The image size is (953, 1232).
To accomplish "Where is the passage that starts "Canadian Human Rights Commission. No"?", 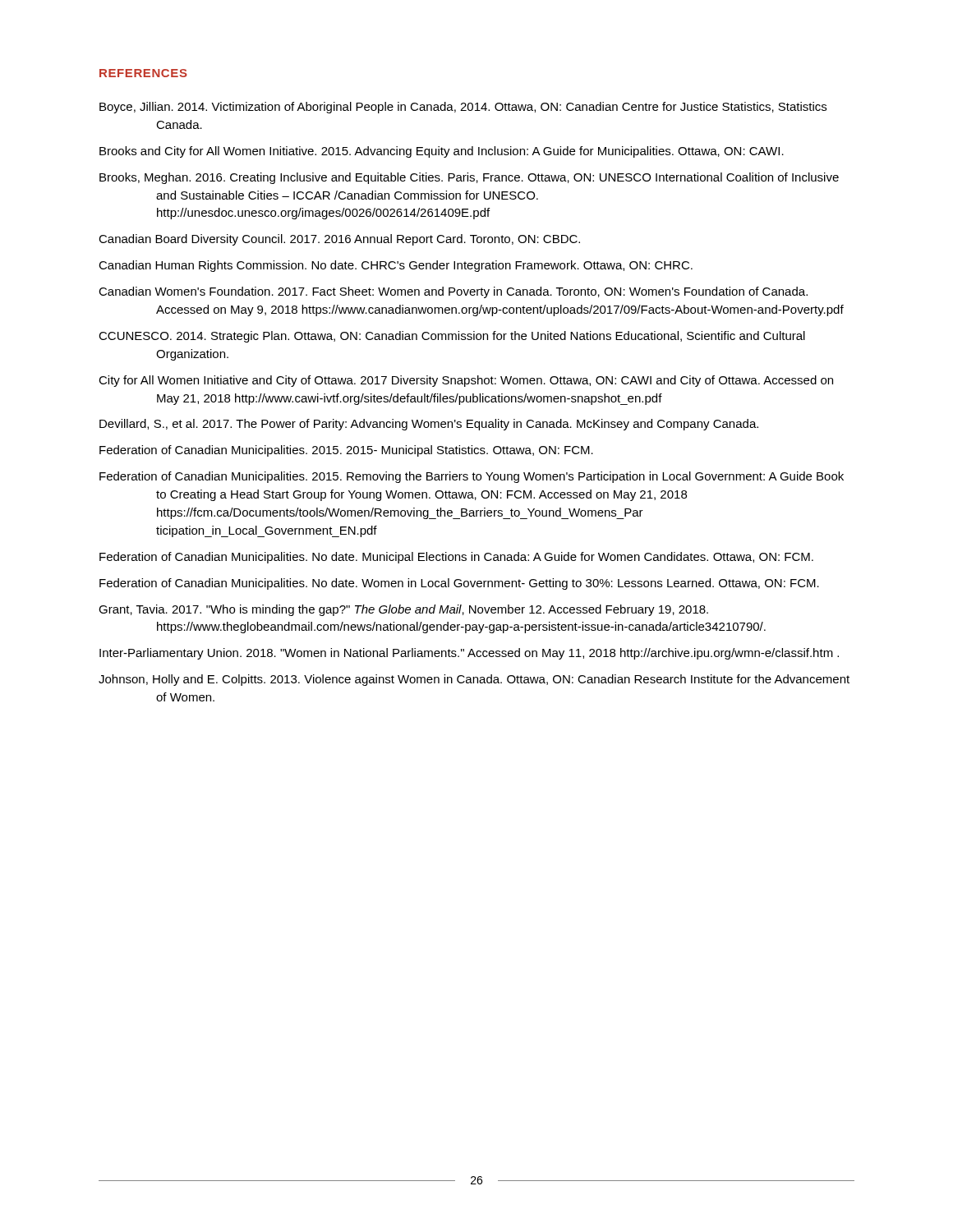I will click(476, 265).
